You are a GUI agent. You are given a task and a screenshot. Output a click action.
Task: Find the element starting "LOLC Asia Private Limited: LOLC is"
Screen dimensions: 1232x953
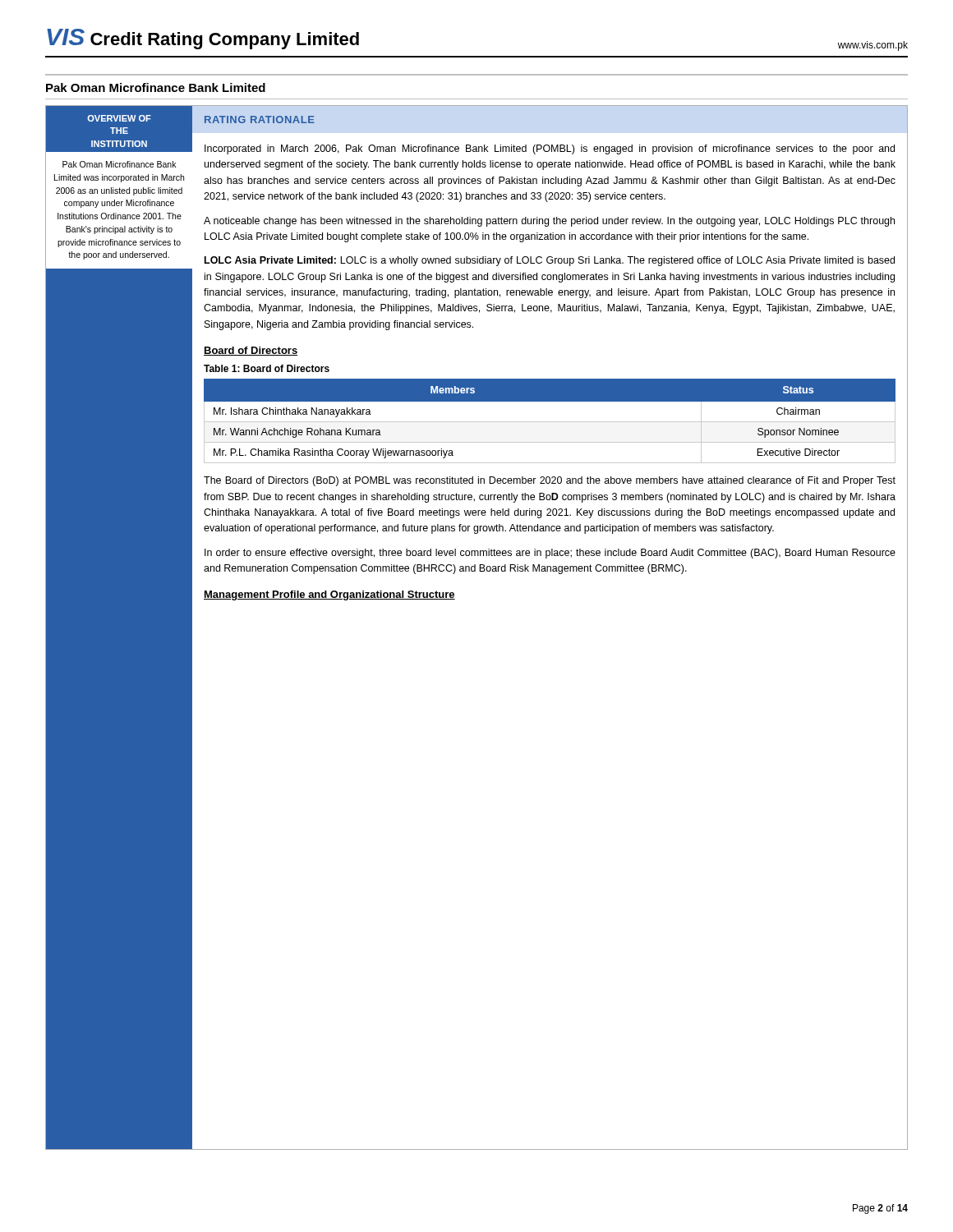[x=550, y=292]
